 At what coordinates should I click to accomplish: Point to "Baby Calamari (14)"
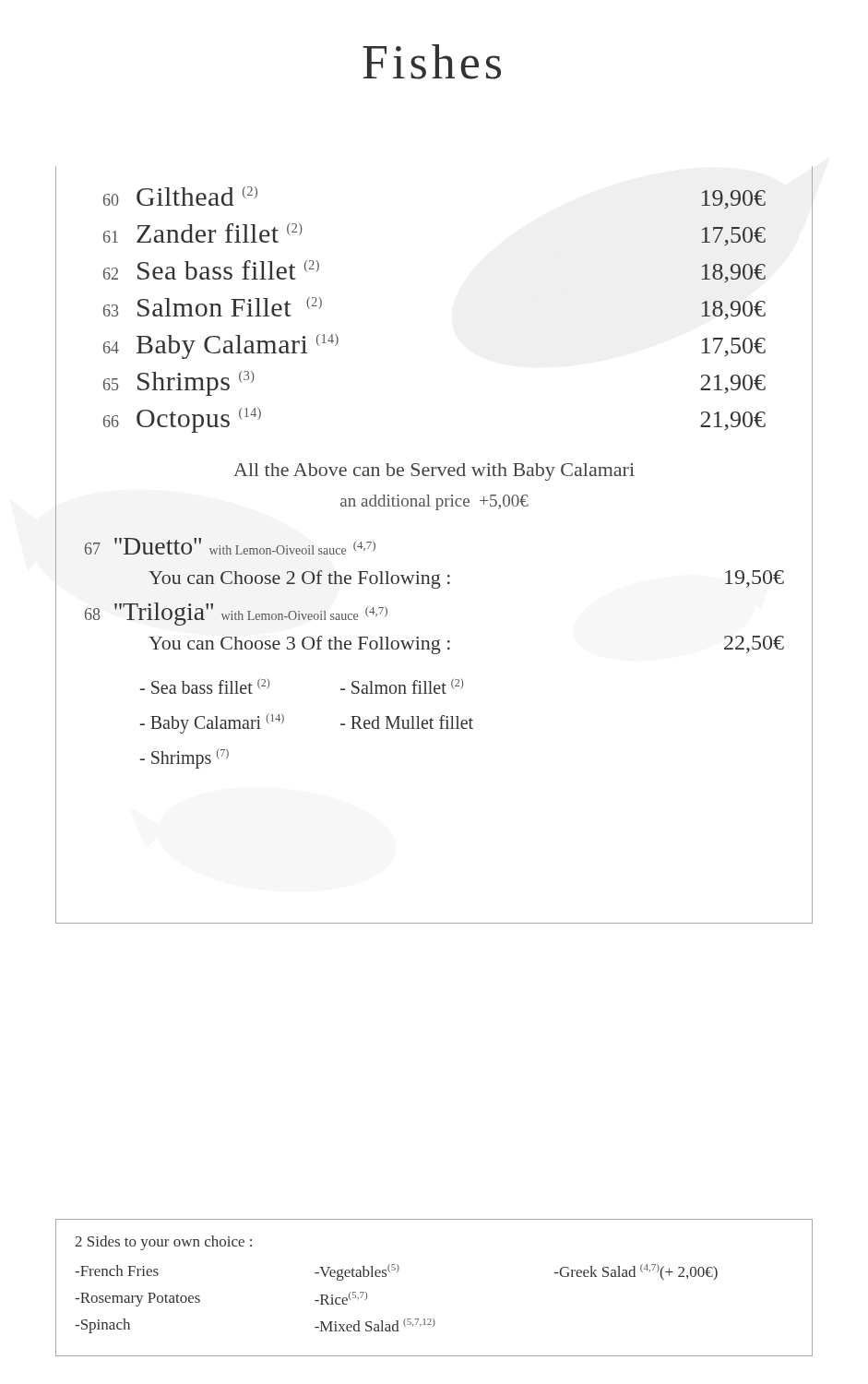(x=212, y=722)
